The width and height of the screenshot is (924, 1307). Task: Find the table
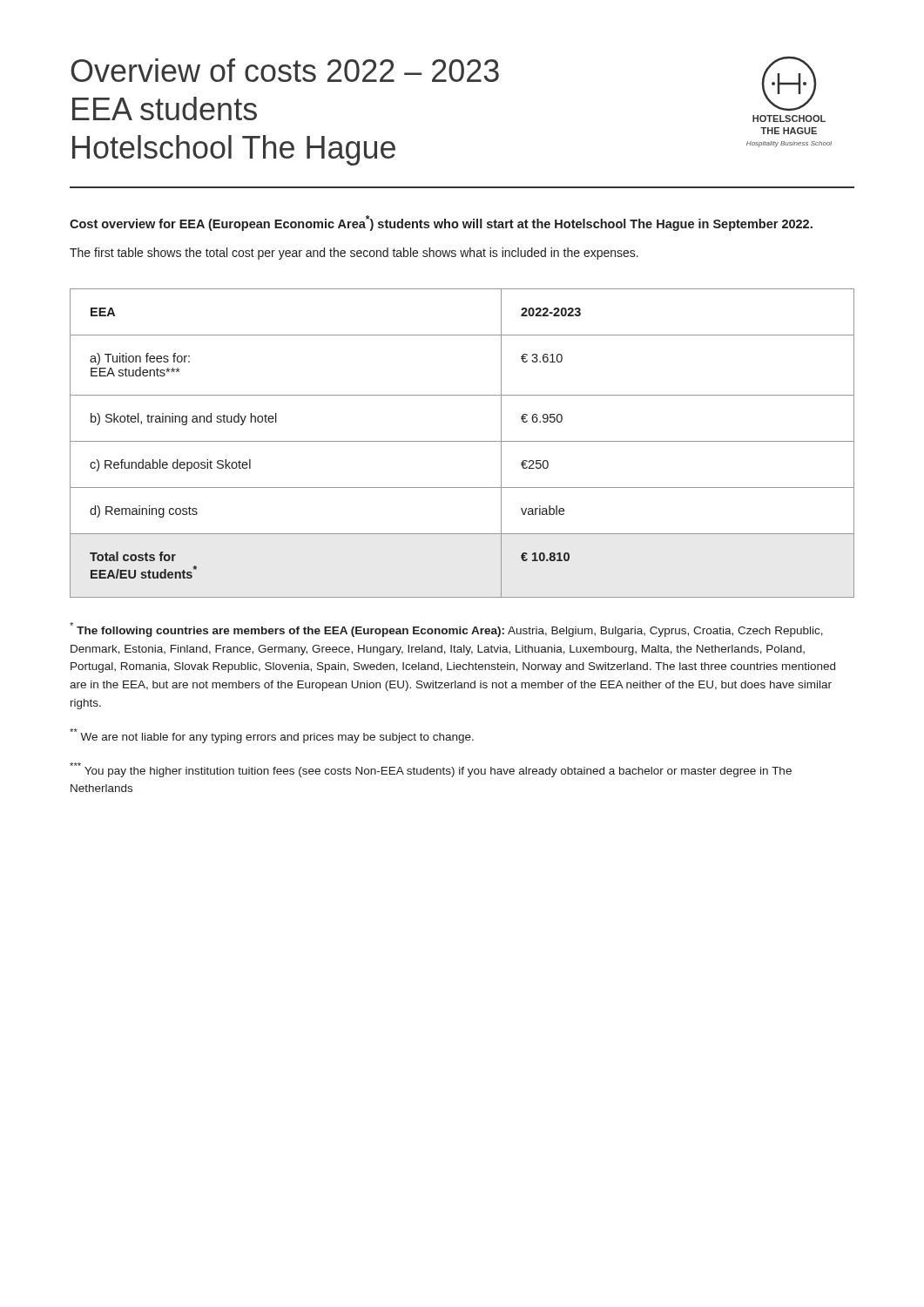(462, 443)
